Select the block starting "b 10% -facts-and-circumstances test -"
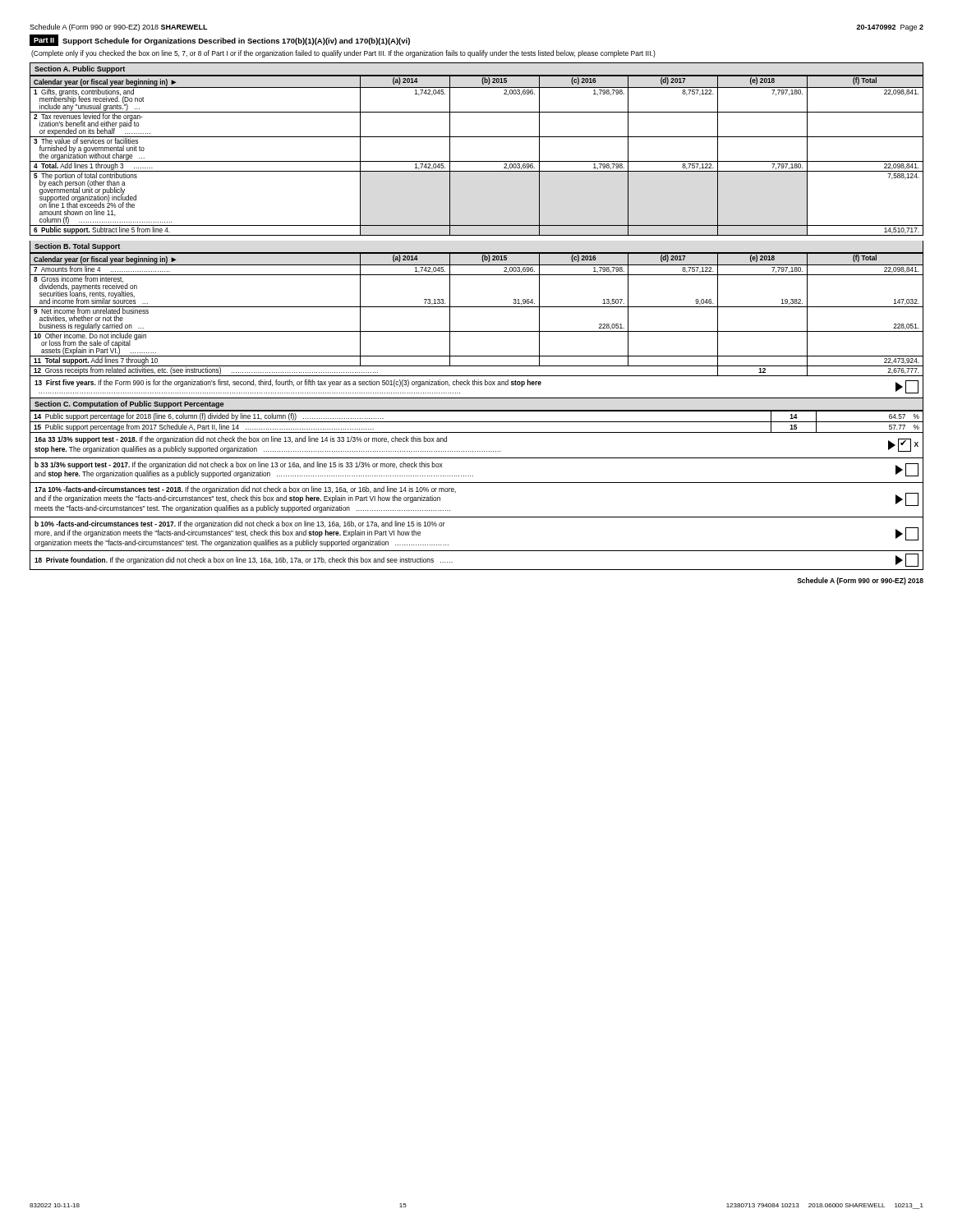 [x=164, y=534]
